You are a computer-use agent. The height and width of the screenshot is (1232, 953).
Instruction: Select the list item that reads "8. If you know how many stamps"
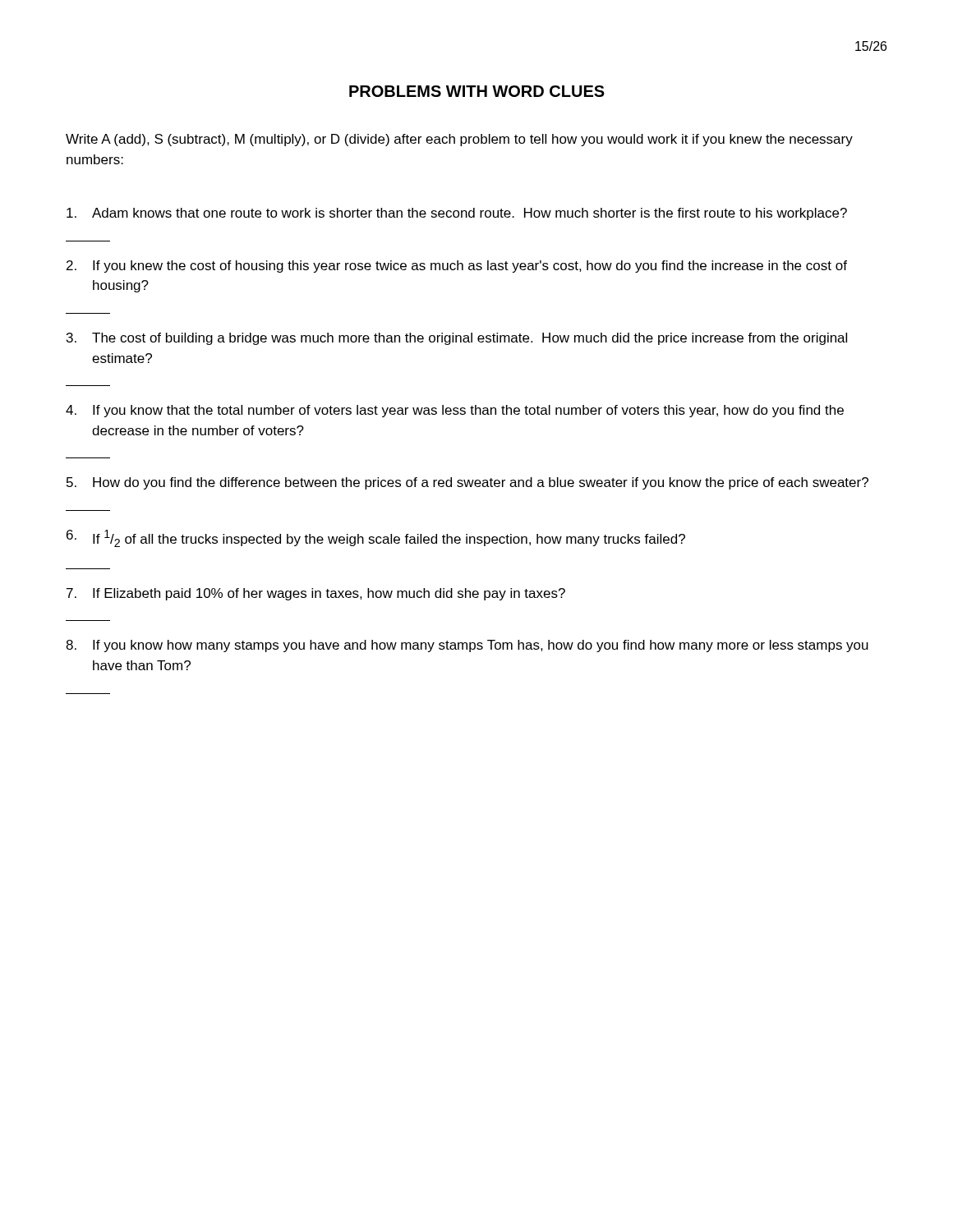pyautogui.click(x=467, y=646)
